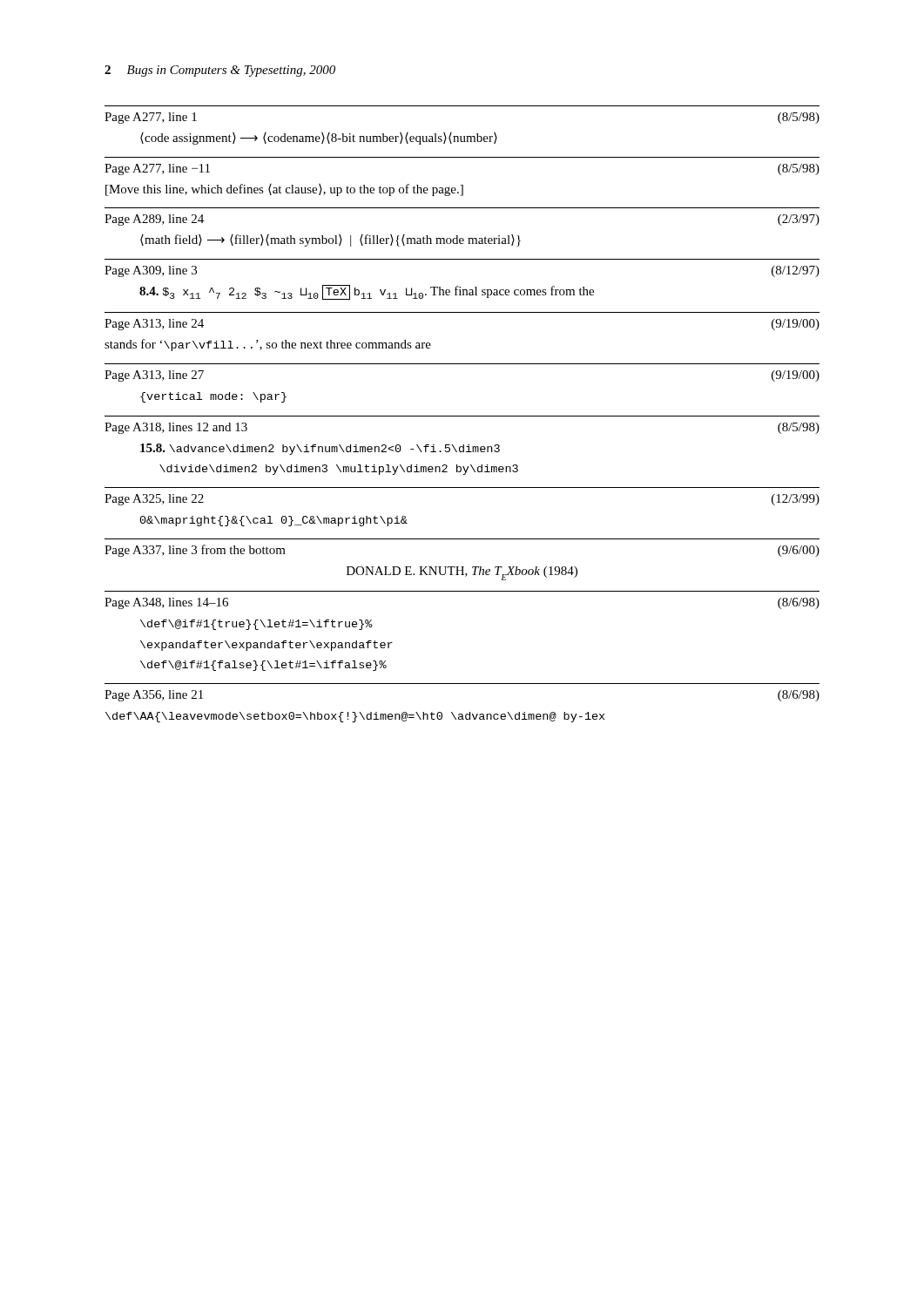Screen dimensions: 1307x924
Task: Find the block on this page that starts "Page A356, line"
Action: pos(462,706)
